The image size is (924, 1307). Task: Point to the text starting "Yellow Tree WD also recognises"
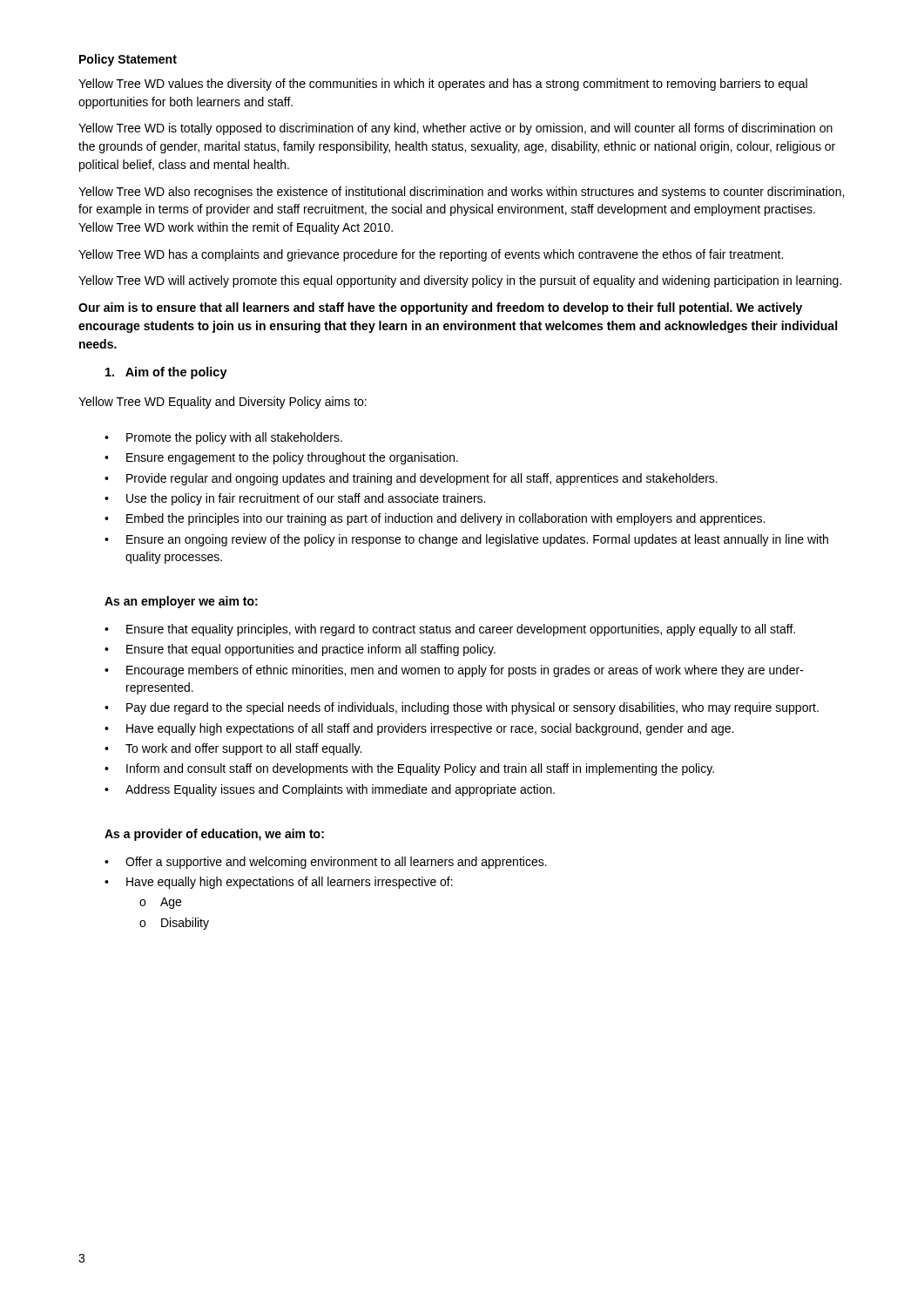pyautogui.click(x=462, y=209)
